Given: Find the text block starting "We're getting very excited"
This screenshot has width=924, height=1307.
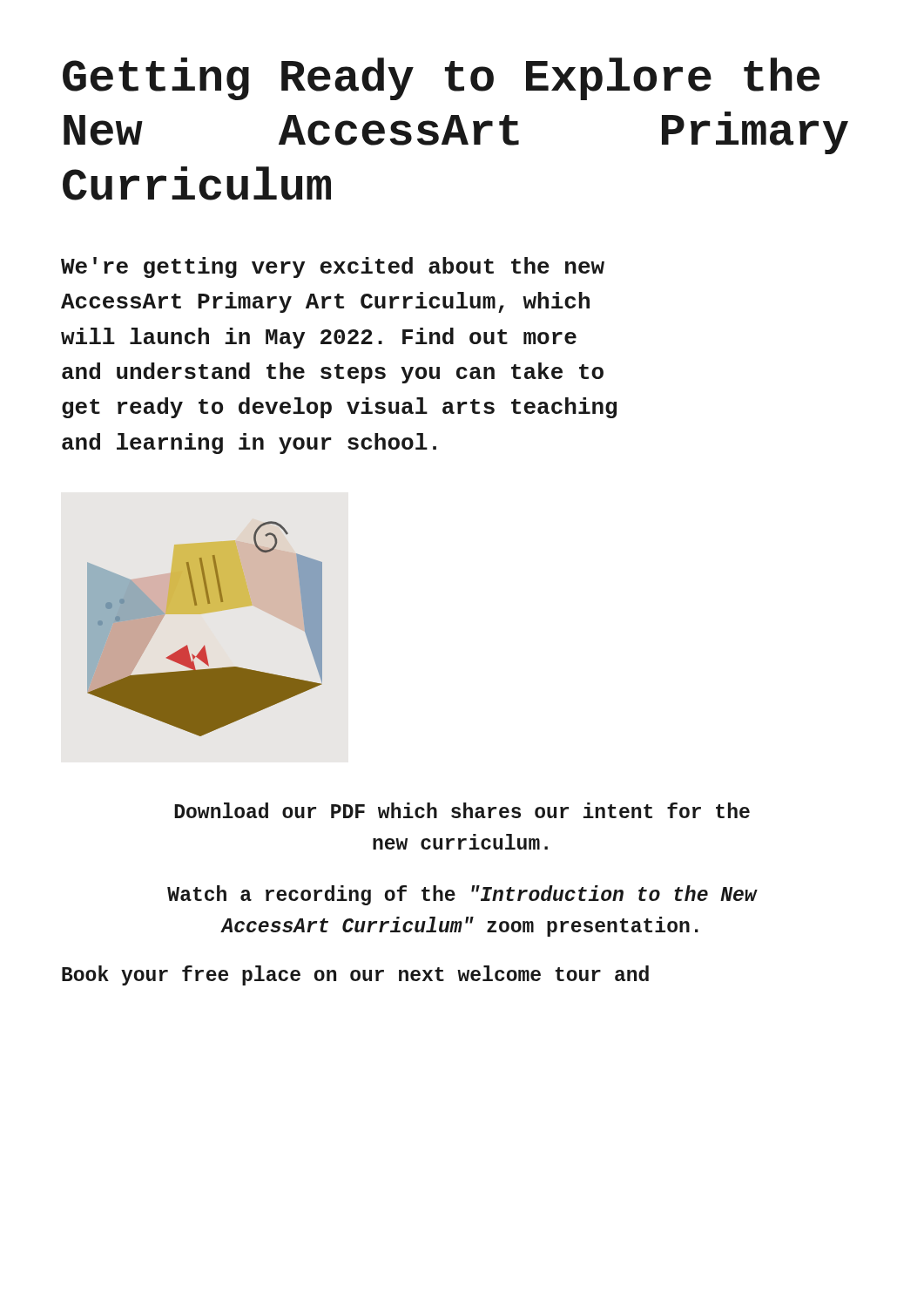Looking at the screenshot, I should click(462, 356).
